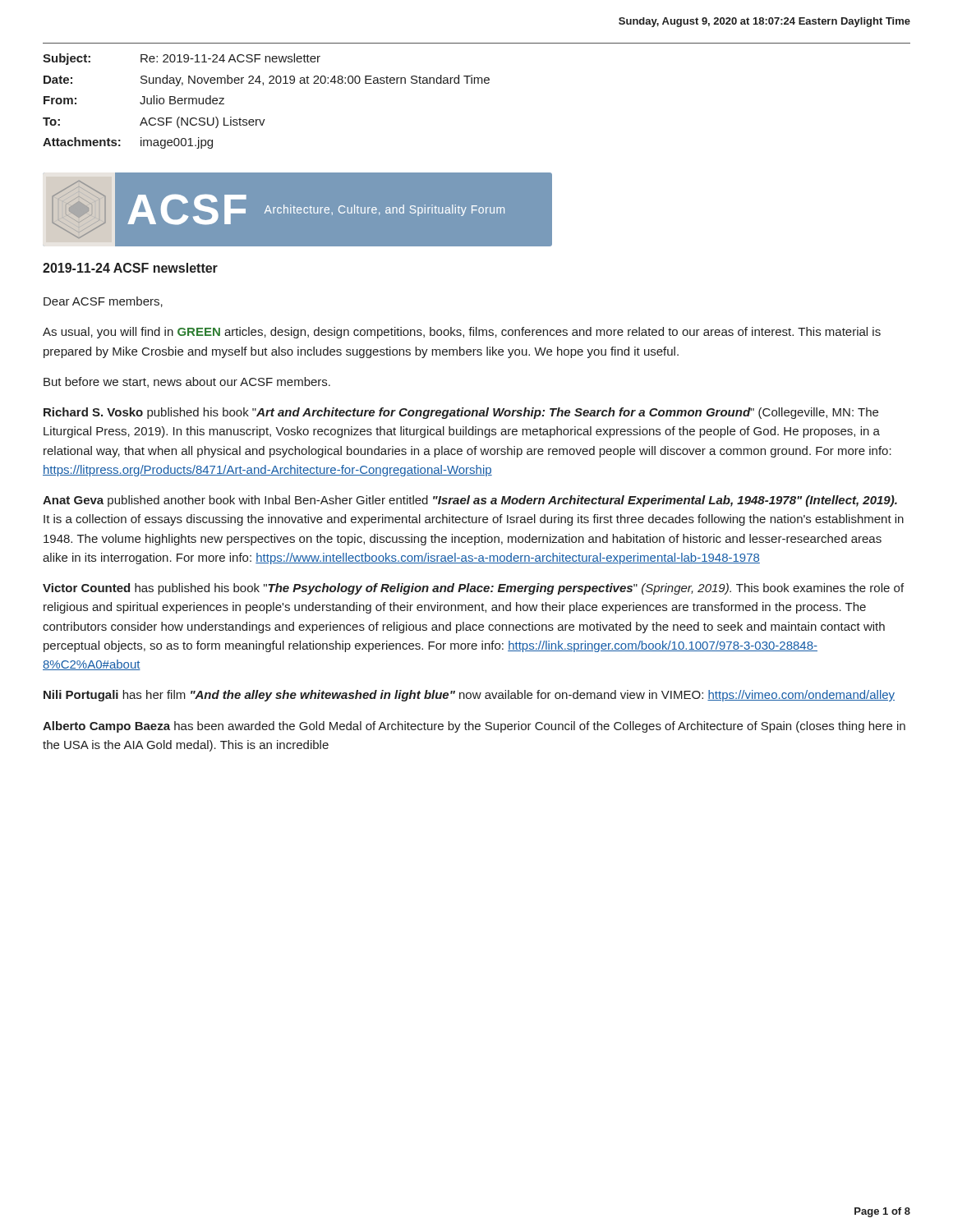Locate the block of text that opens with "Richard S. Vosko published his book "Art"
The height and width of the screenshot is (1232, 953).
[x=476, y=441]
